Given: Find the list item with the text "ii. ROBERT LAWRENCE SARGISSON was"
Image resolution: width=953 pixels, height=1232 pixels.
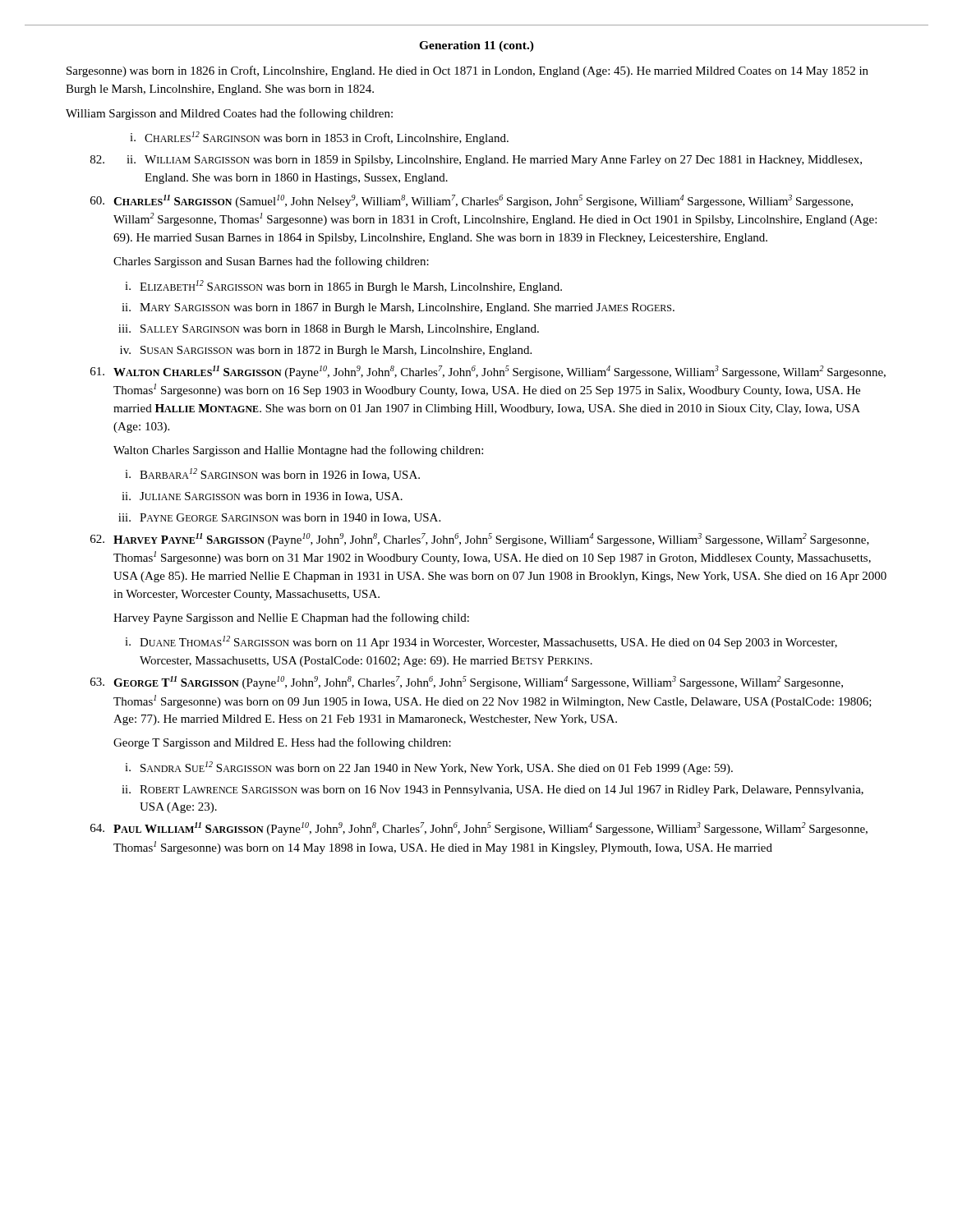Looking at the screenshot, I should (500, 799).
